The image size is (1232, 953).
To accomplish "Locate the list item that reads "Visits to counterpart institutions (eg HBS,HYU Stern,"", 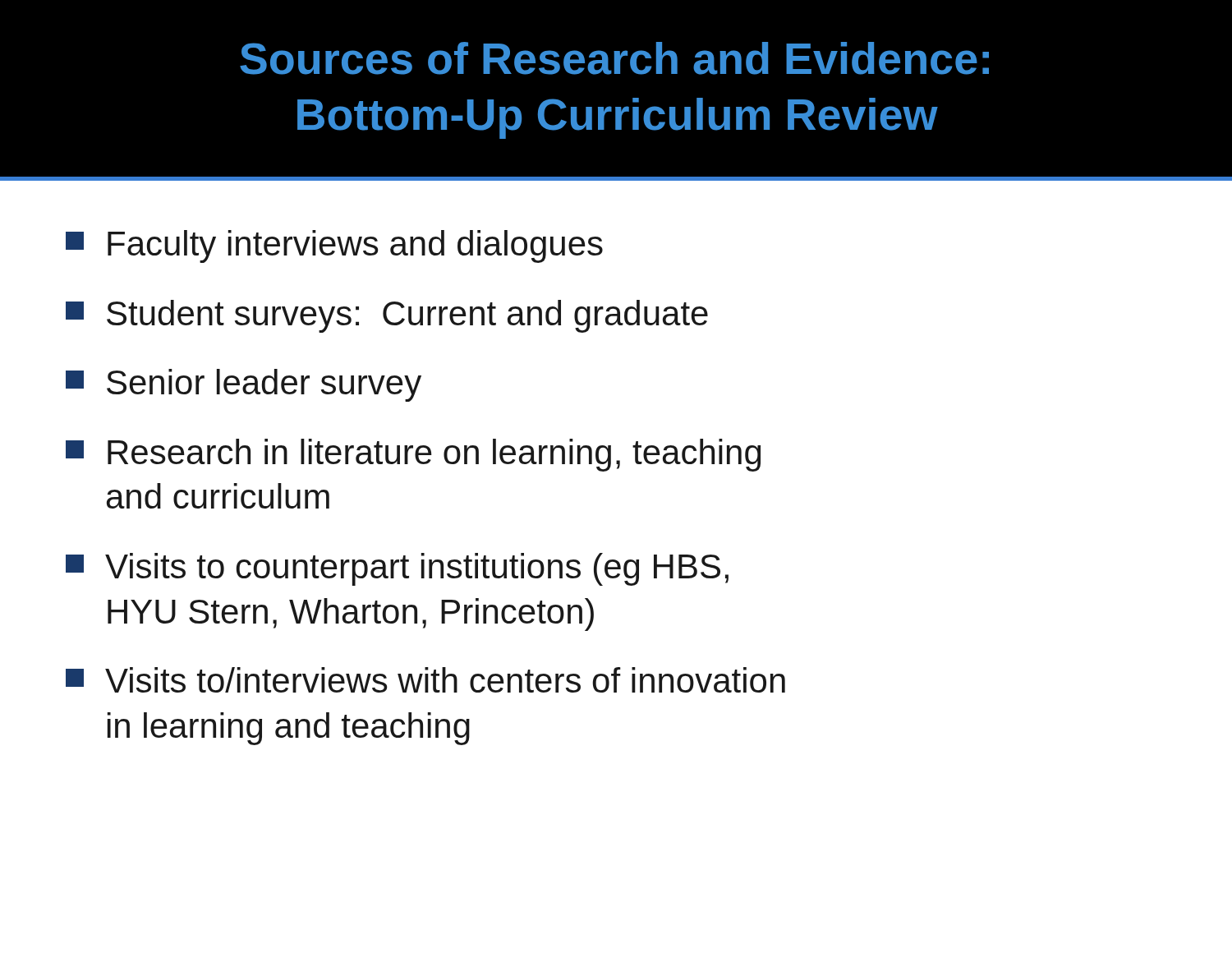I will coord(616,590).
